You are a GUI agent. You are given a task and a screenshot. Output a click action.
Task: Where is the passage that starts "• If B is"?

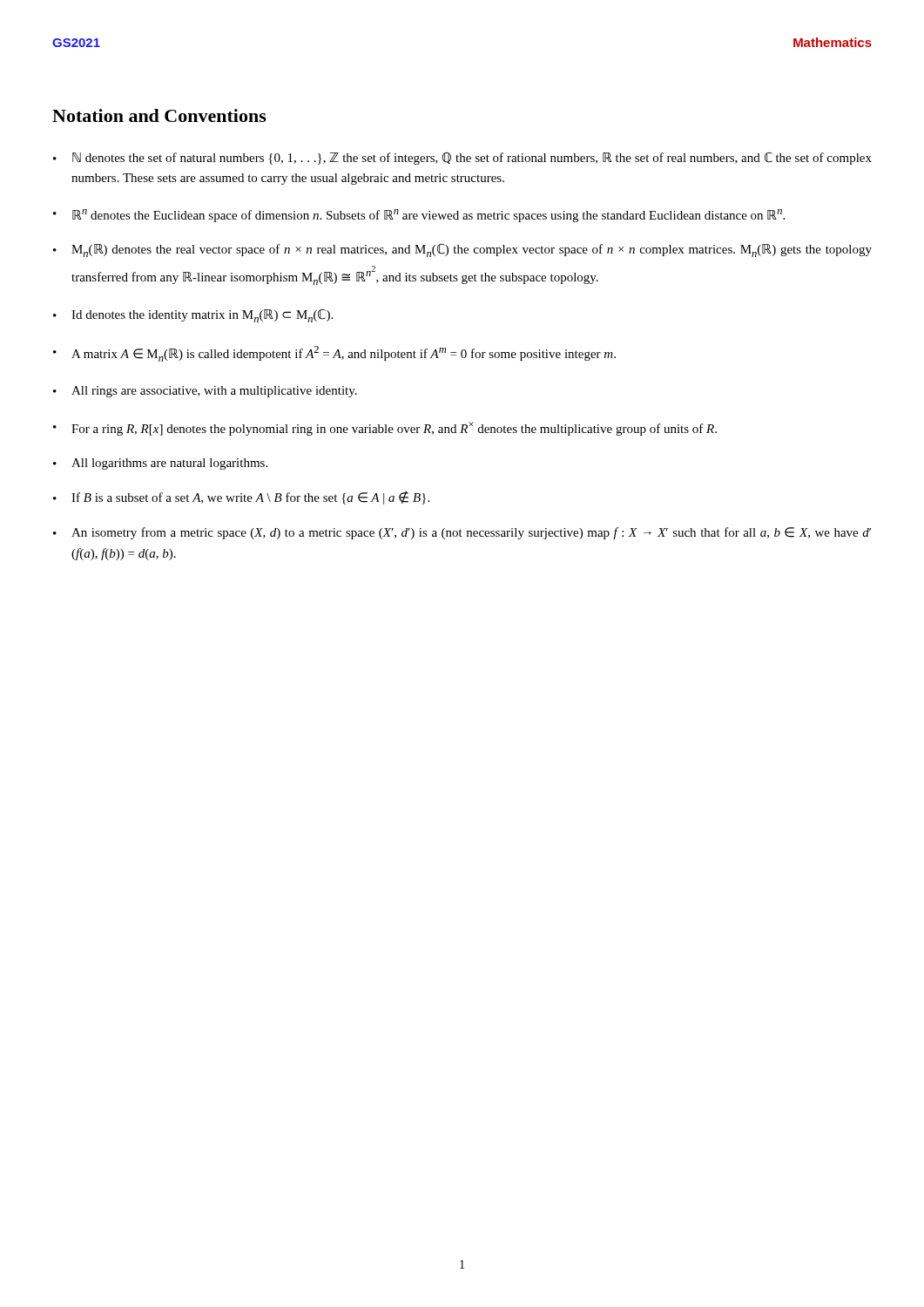pyautogui.click(x=241, y=498)
